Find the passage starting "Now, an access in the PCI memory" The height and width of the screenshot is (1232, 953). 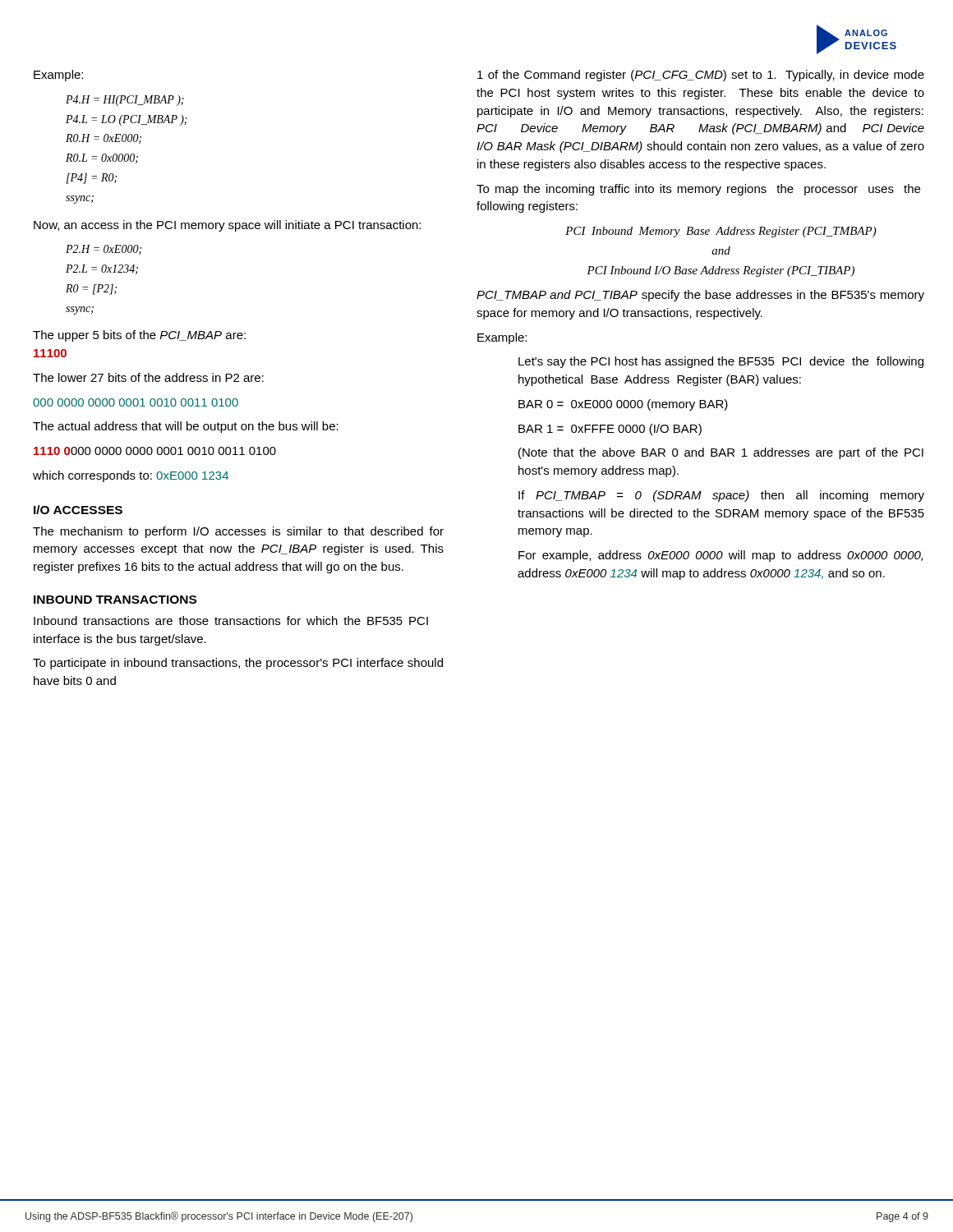pyautogui.click(x=227, y=224)
